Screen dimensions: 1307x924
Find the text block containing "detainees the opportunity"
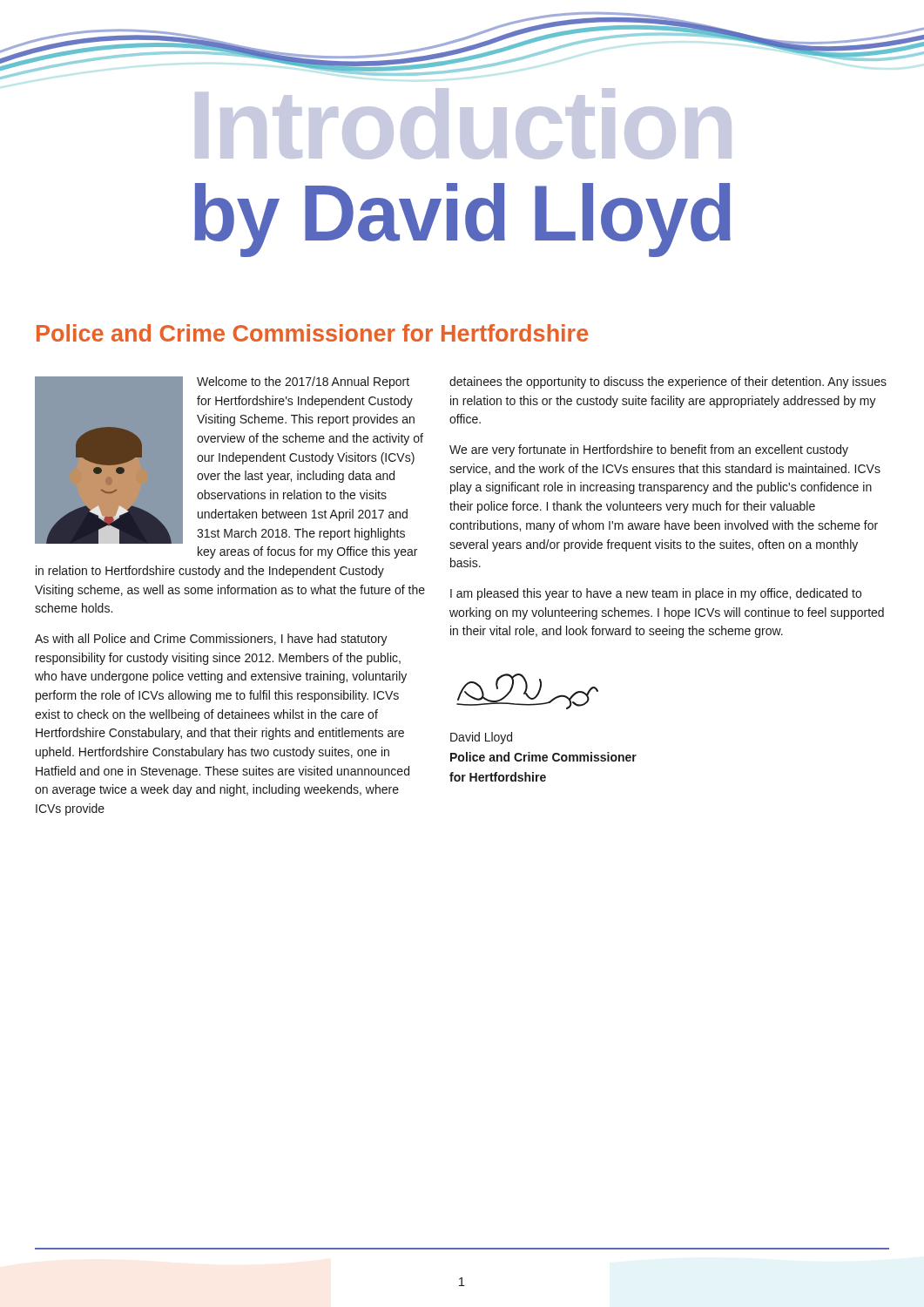click(668, 401)
